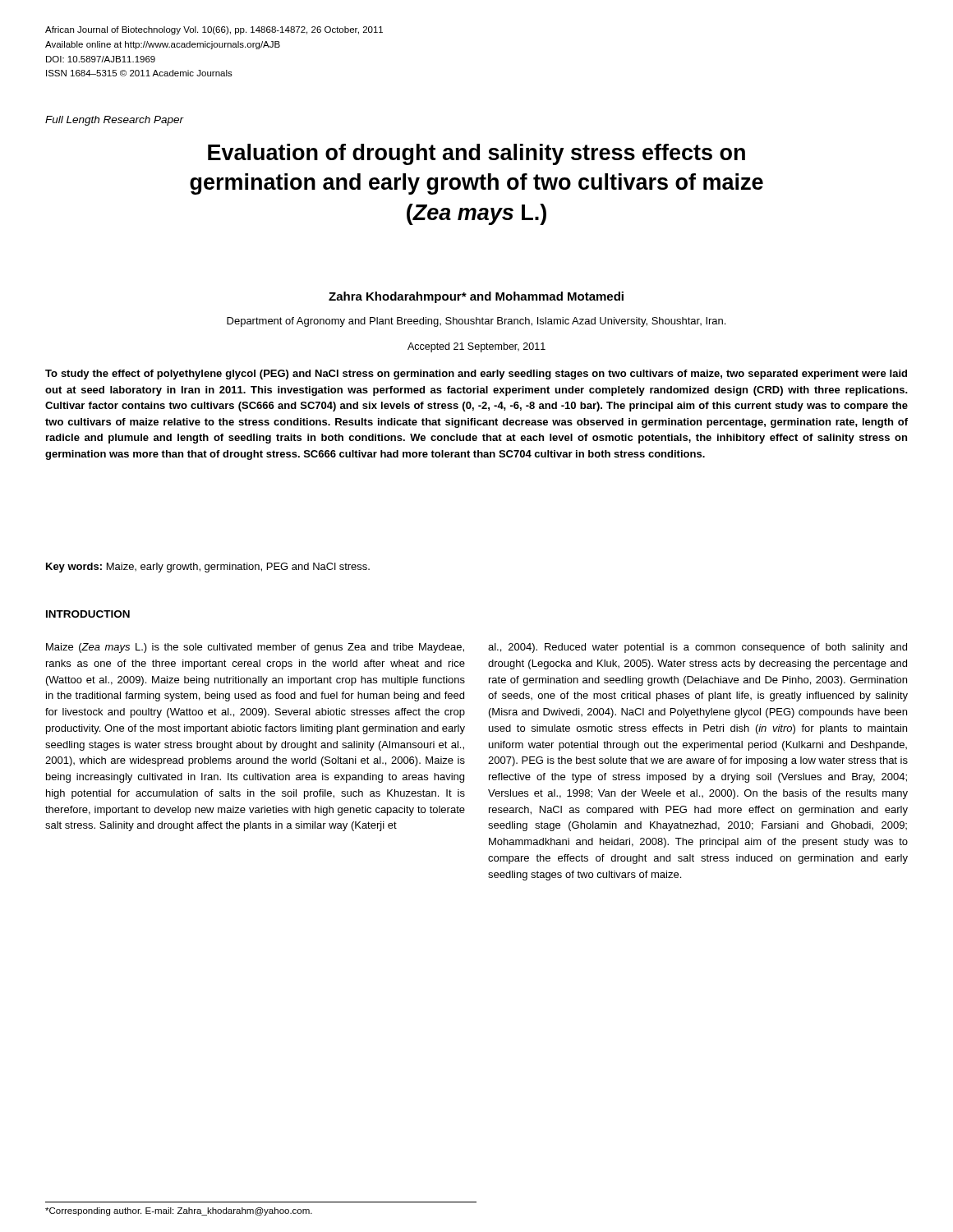Locate the text block with the text "Department of Agronomy and Plant"
Screen dimensions: 1232x953
[x=476, y=321]
